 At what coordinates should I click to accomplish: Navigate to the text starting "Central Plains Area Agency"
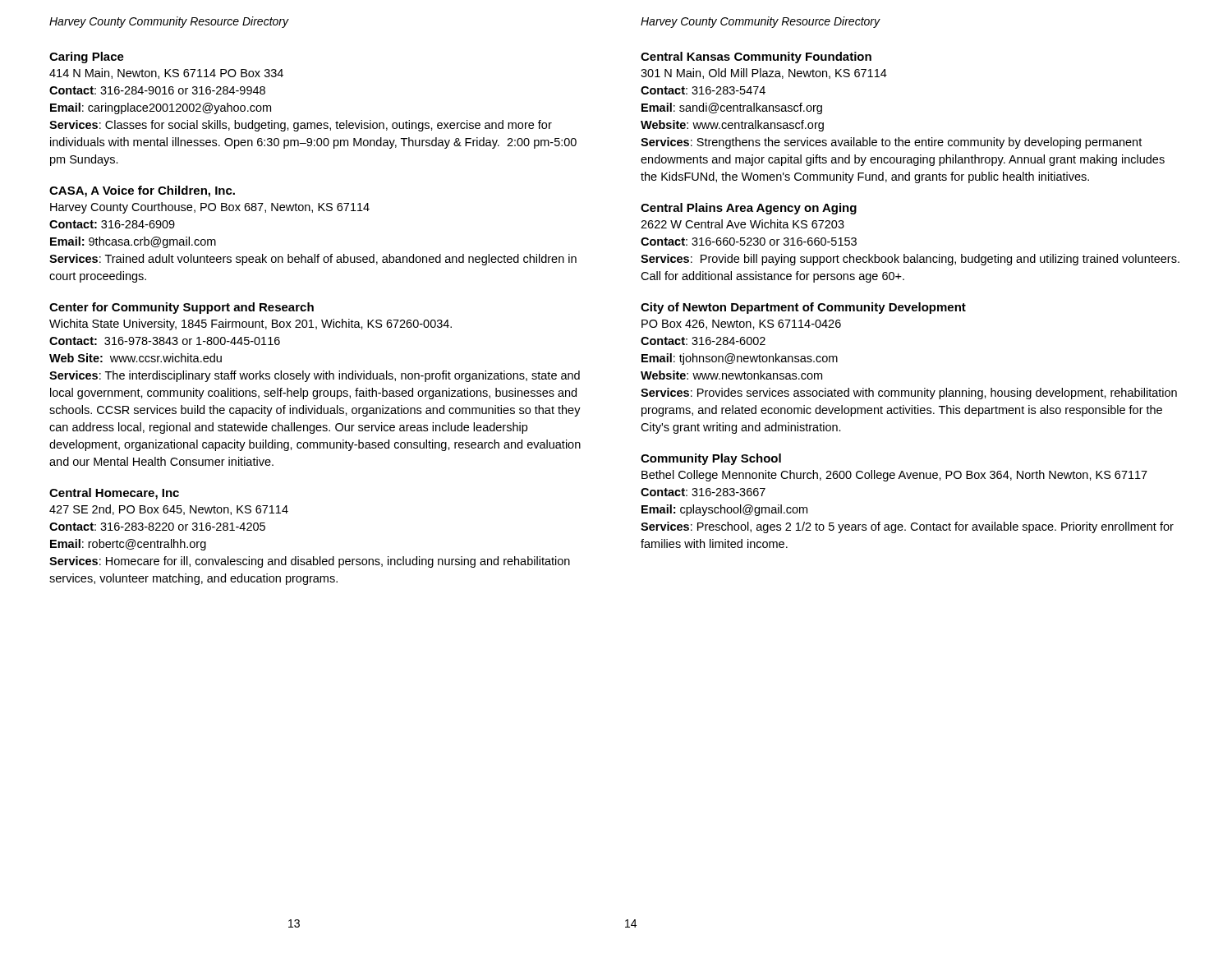tap(912, 243)
